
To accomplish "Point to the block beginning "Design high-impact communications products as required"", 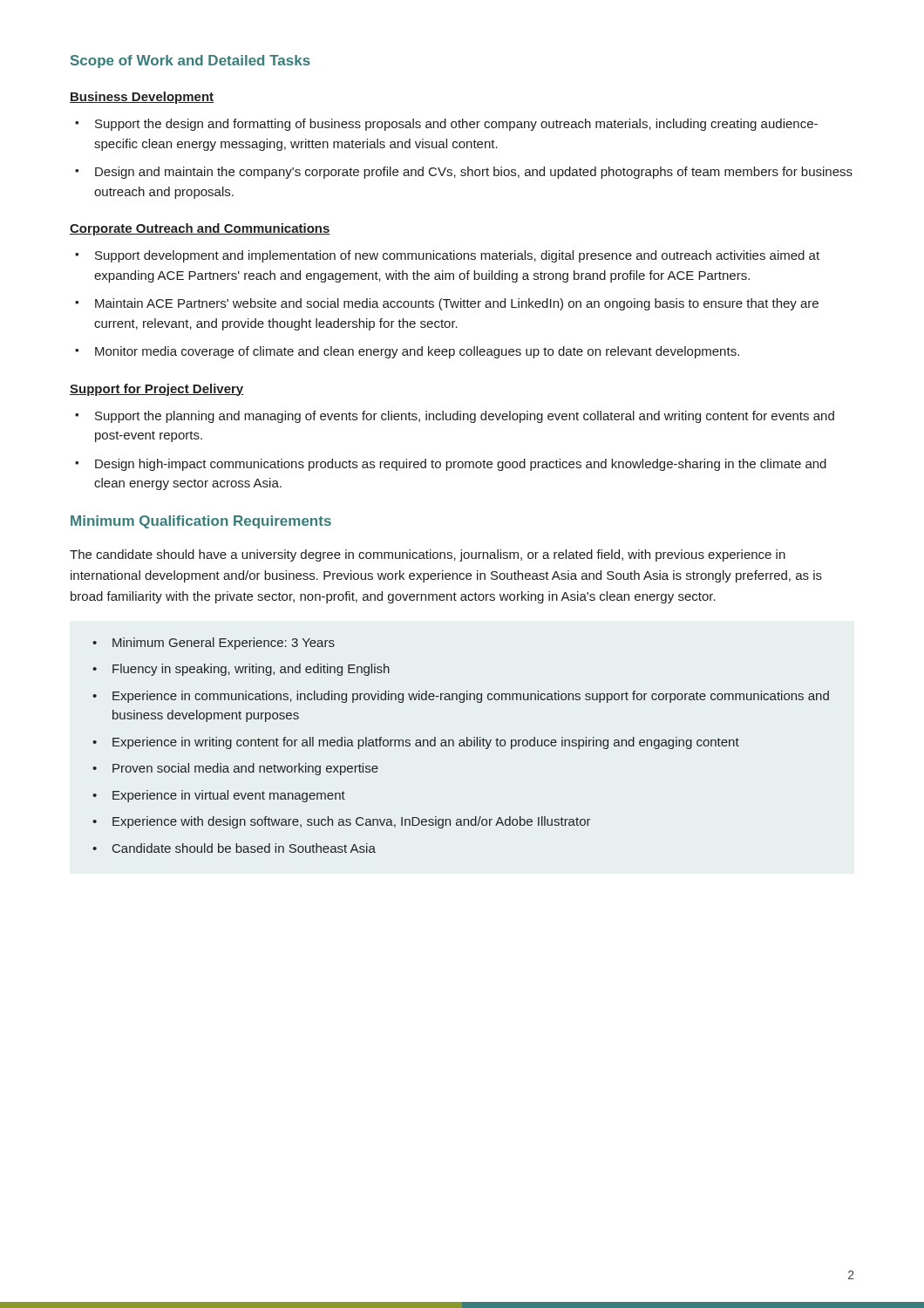I will click(460, 473).
